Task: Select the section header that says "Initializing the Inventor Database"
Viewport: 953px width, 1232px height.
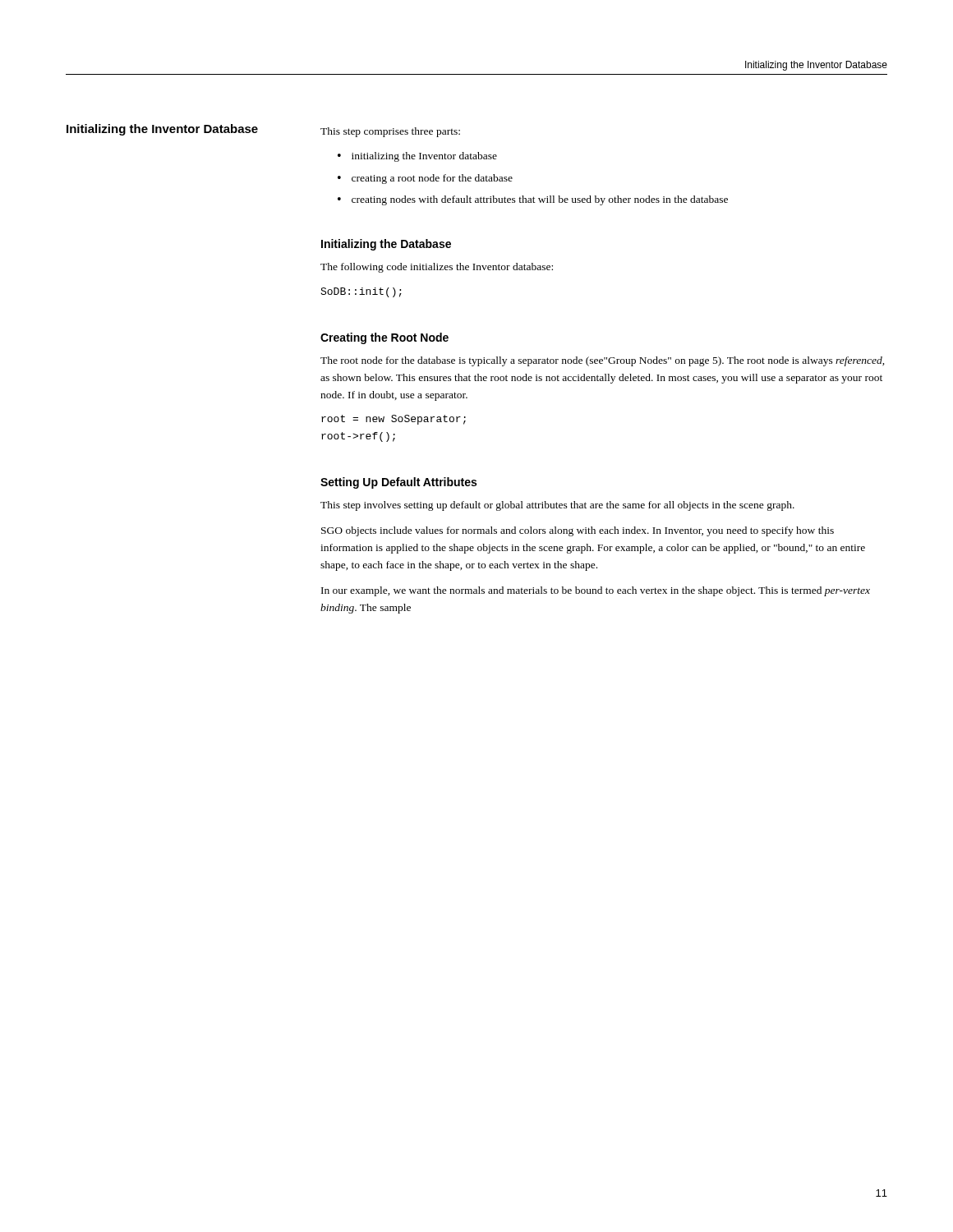Action: (162, 129)
